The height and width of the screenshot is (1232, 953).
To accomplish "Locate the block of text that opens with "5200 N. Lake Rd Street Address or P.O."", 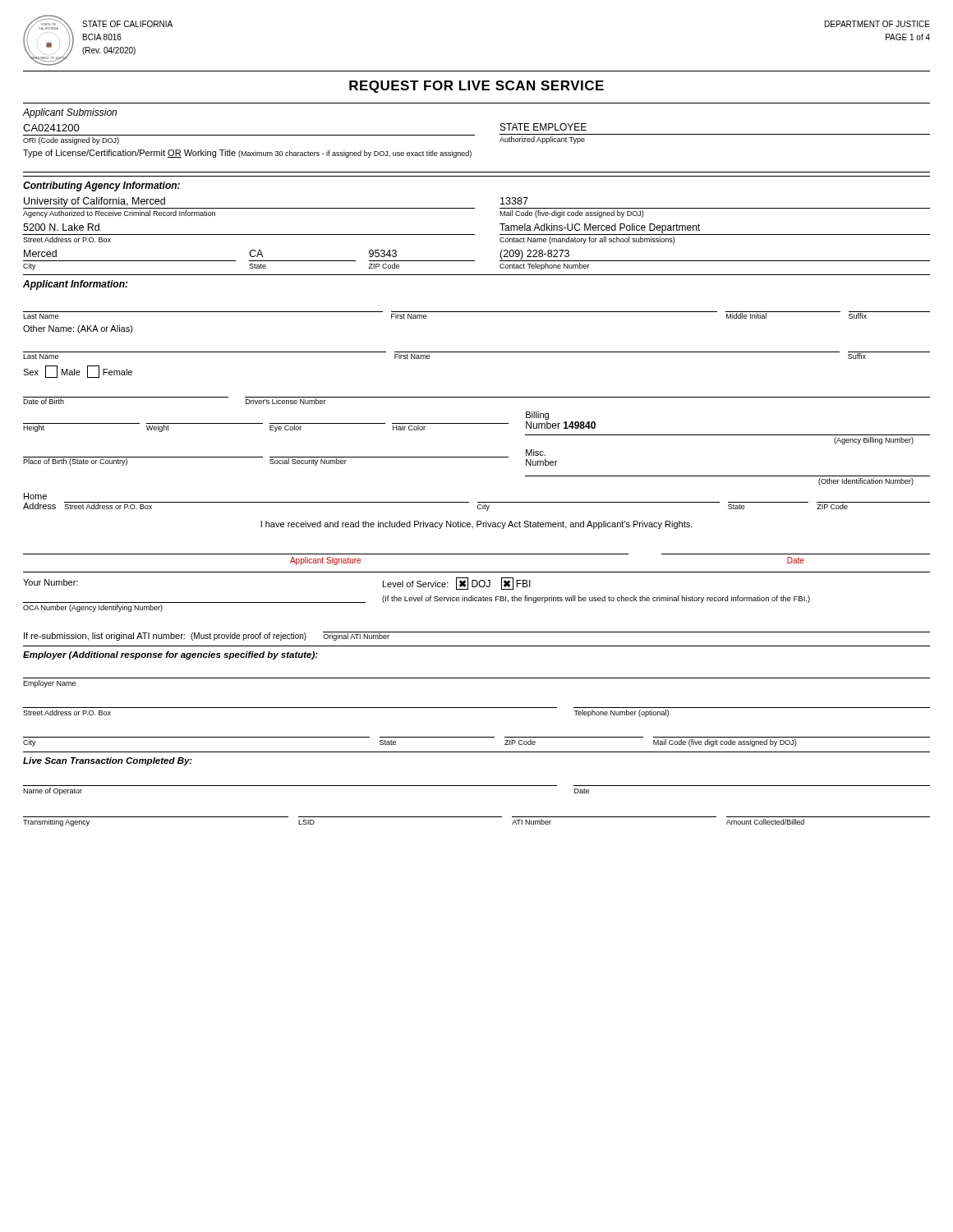I will (249, 233).
